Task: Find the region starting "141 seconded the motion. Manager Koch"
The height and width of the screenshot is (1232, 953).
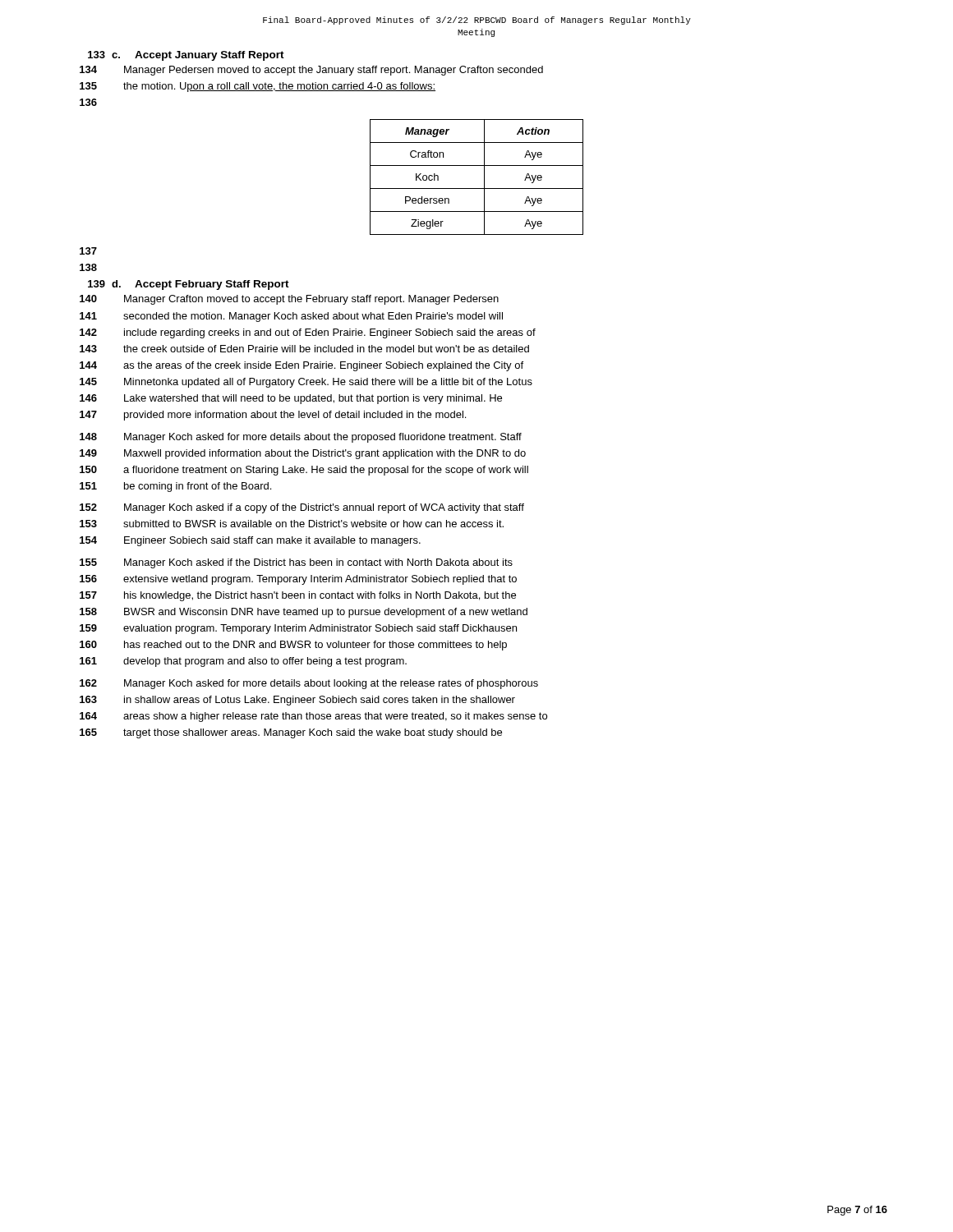Action: (x=476, y=316)
